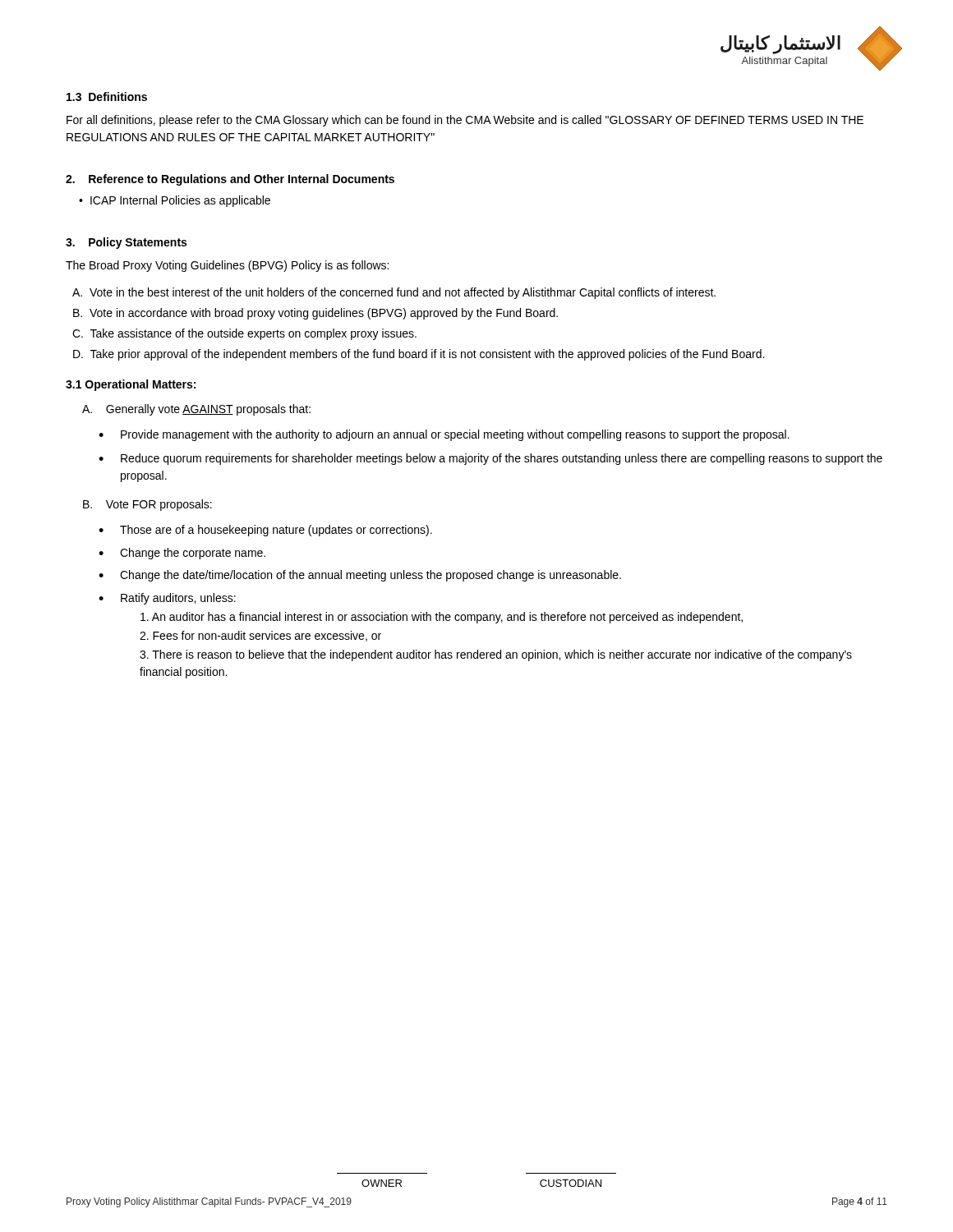Locate the text "3. Policy Statements"
The width and height of the screenshot is (953, 1232).
pos(126,242)
